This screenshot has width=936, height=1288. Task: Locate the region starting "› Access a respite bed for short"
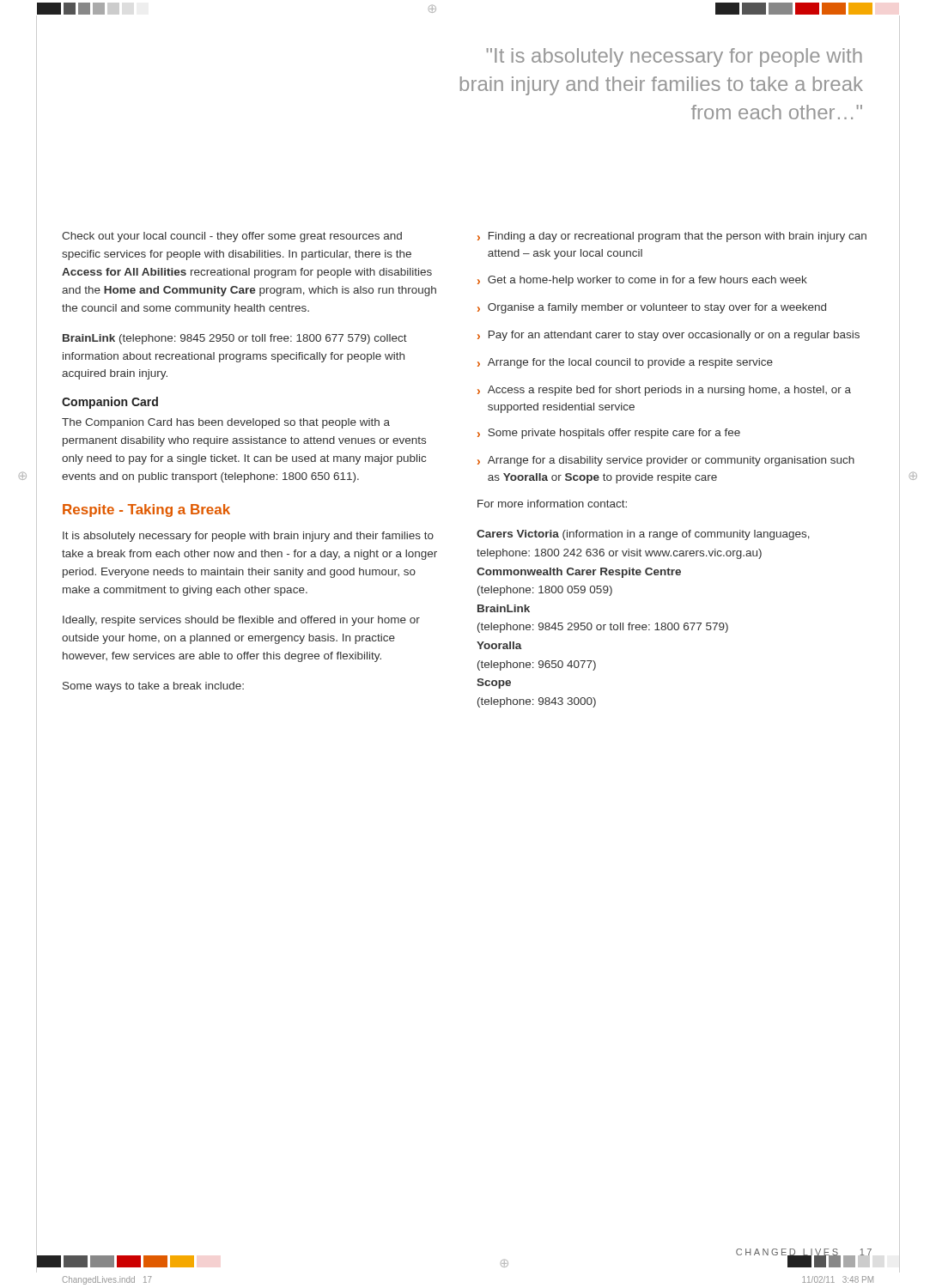672,398
